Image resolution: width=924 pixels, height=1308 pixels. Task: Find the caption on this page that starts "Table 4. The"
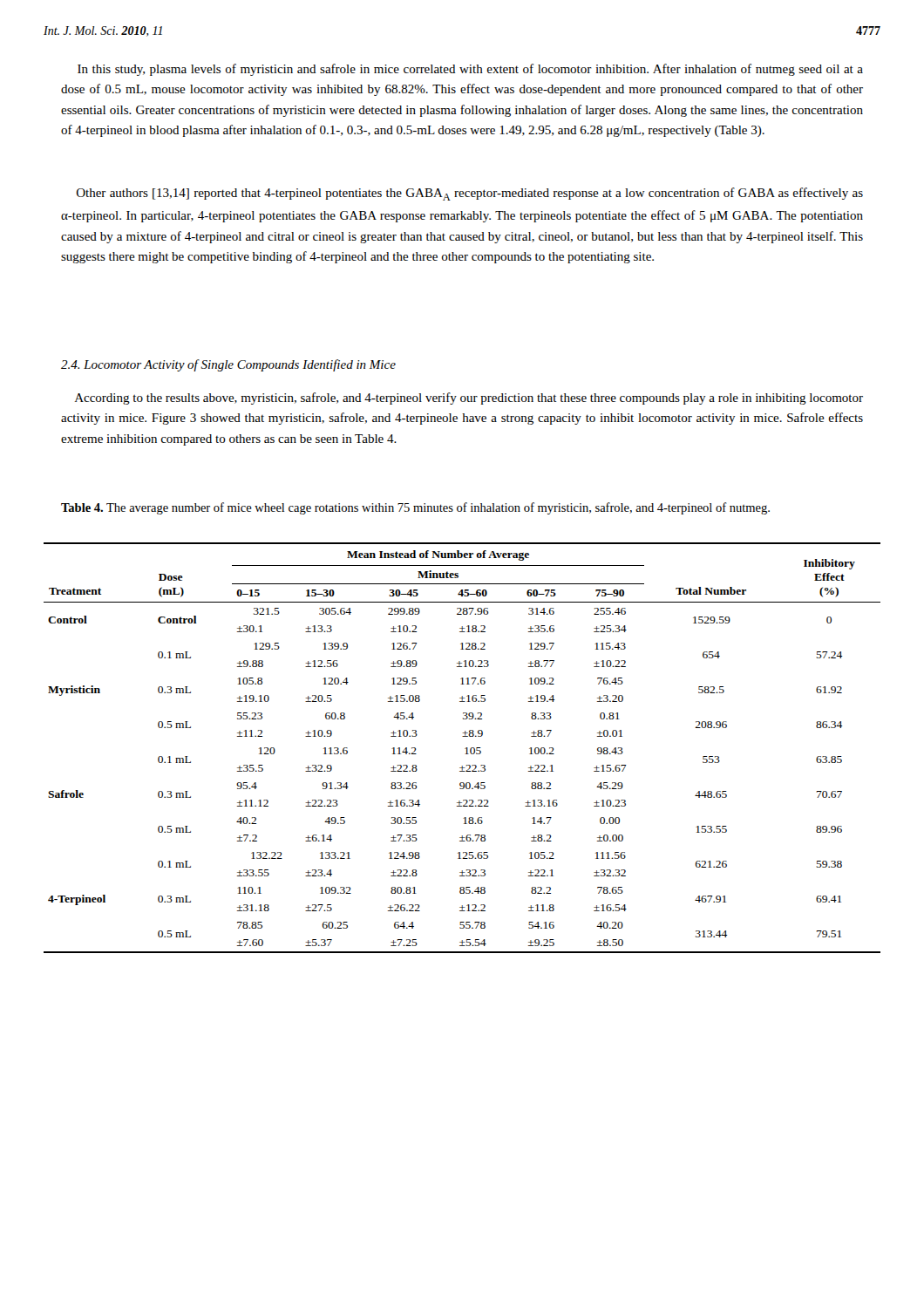click(x=416, y=508)
